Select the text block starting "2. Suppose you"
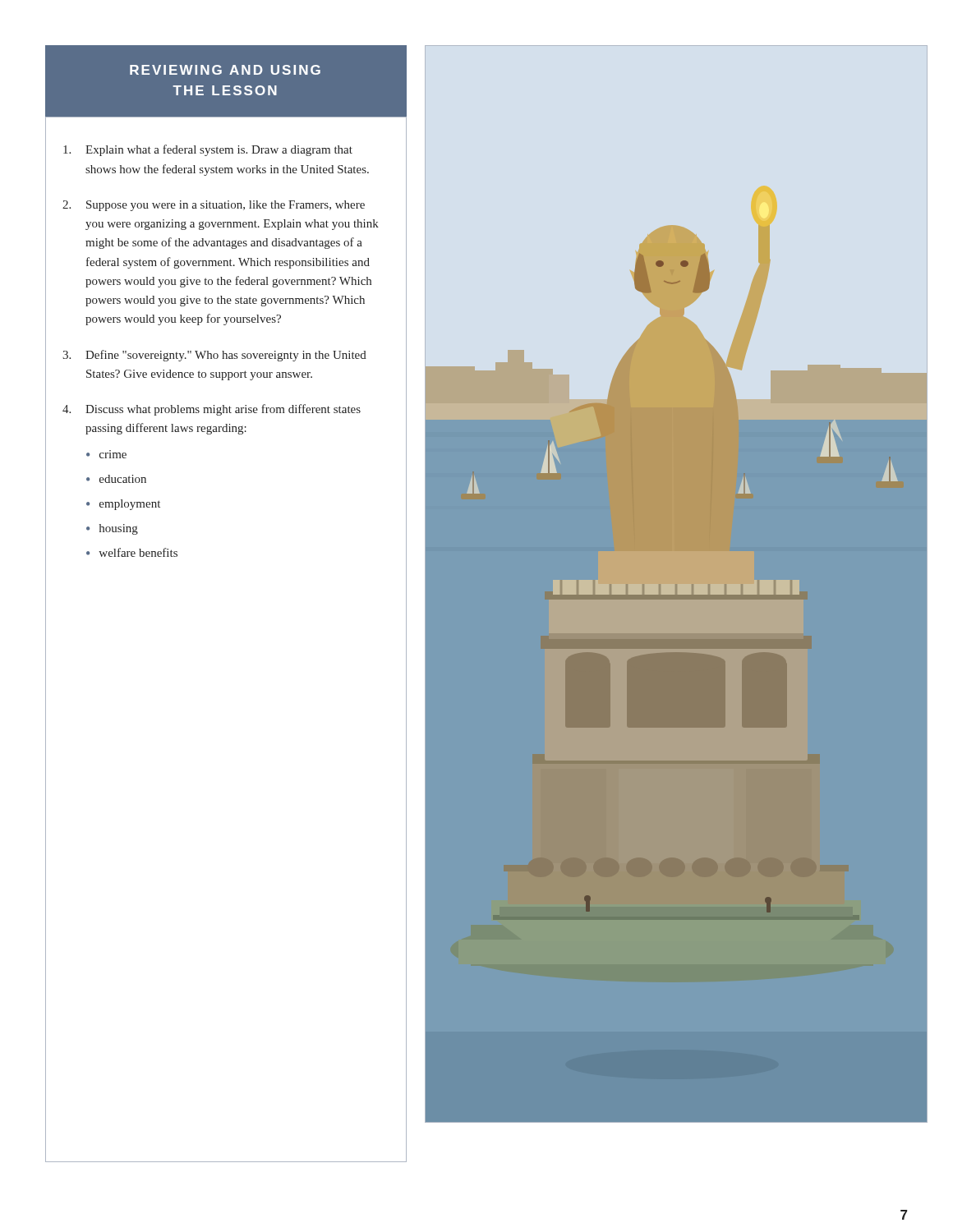The height and width of the screenshot is (1232, 953). [223, 262]
